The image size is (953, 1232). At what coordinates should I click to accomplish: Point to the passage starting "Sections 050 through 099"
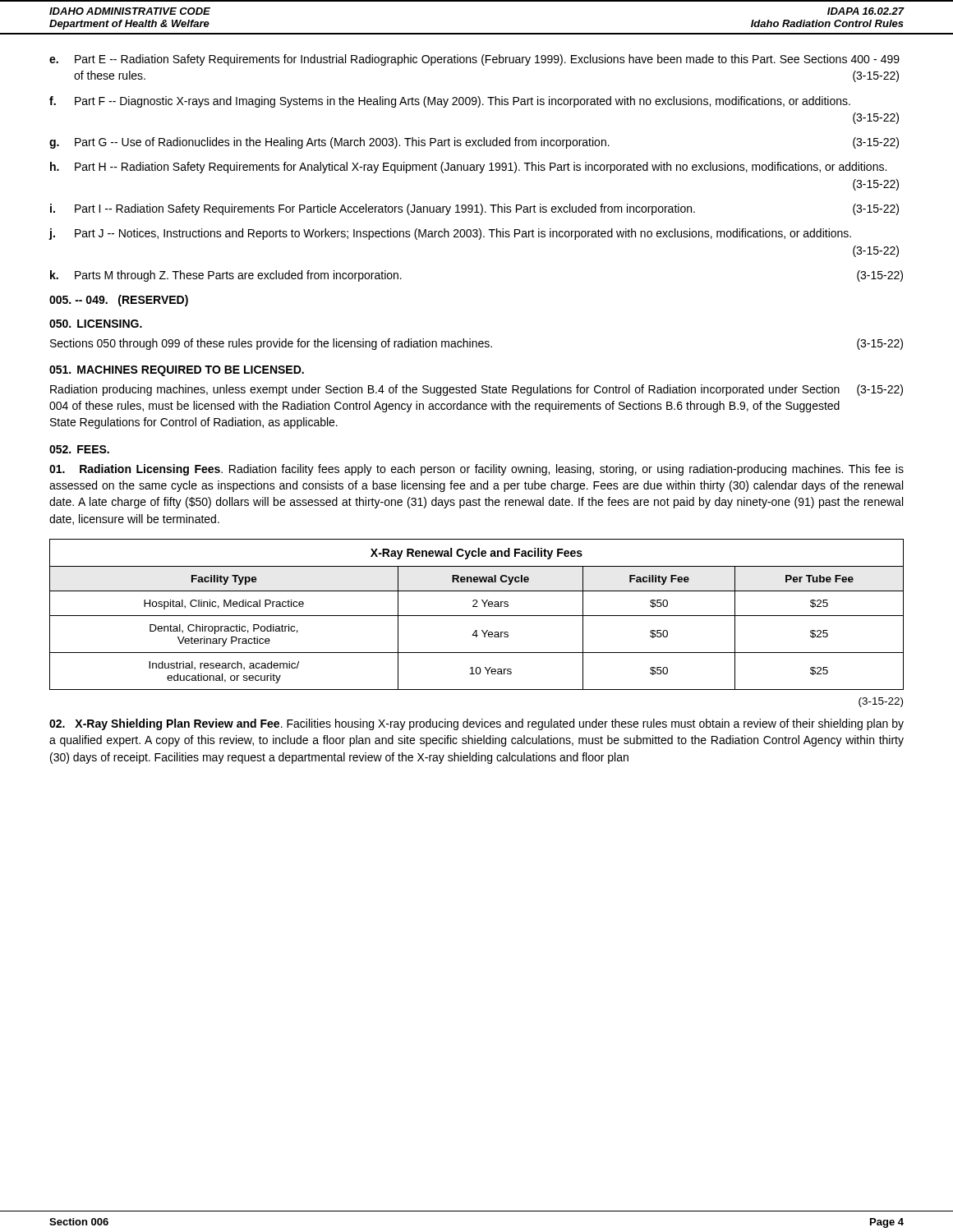[x=476, y=343]
